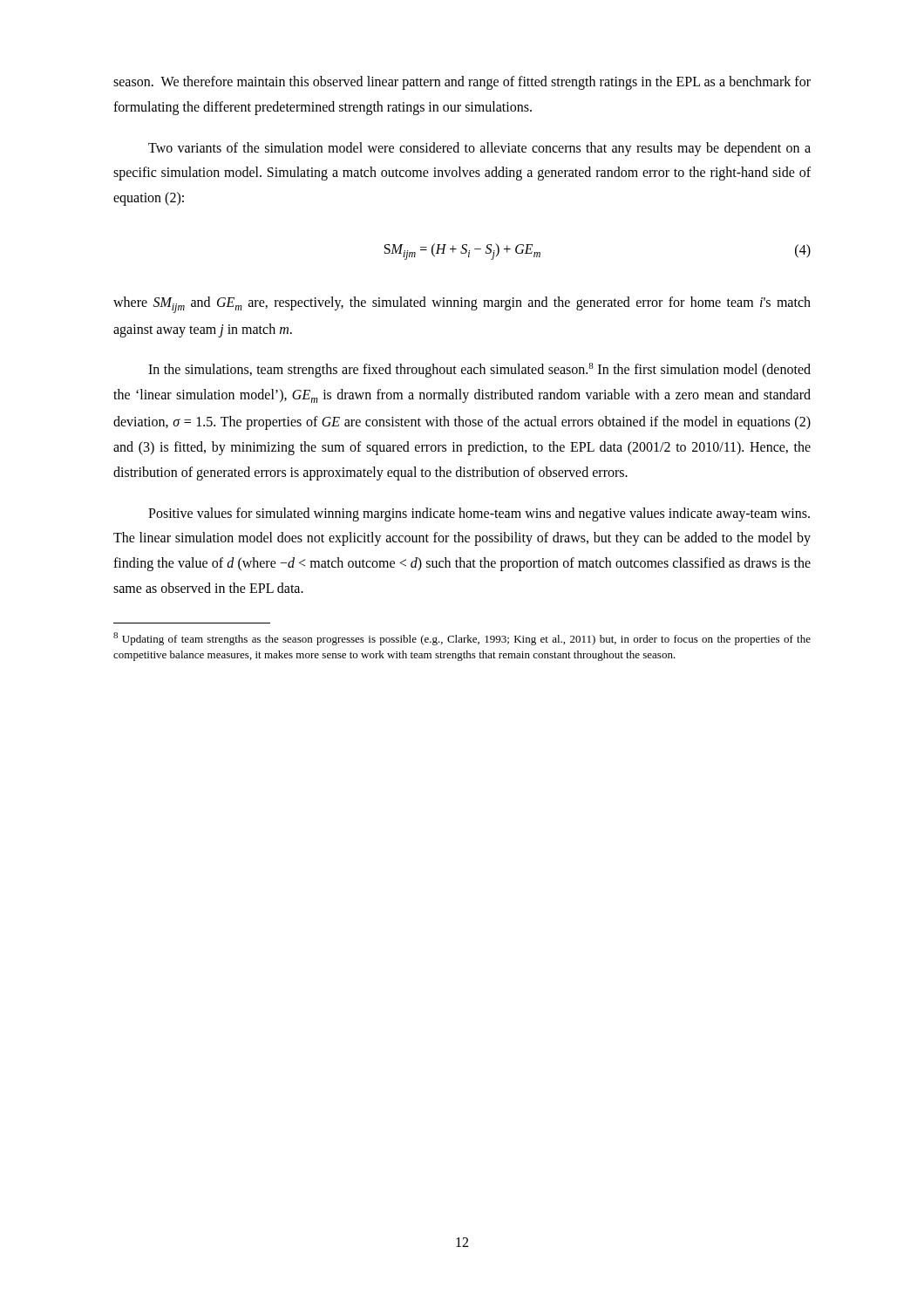This screenshot has height=1308, width=924.
Task: Click on the formula with the text "SMijm = (H + Si −"
Action: point(465,252)
